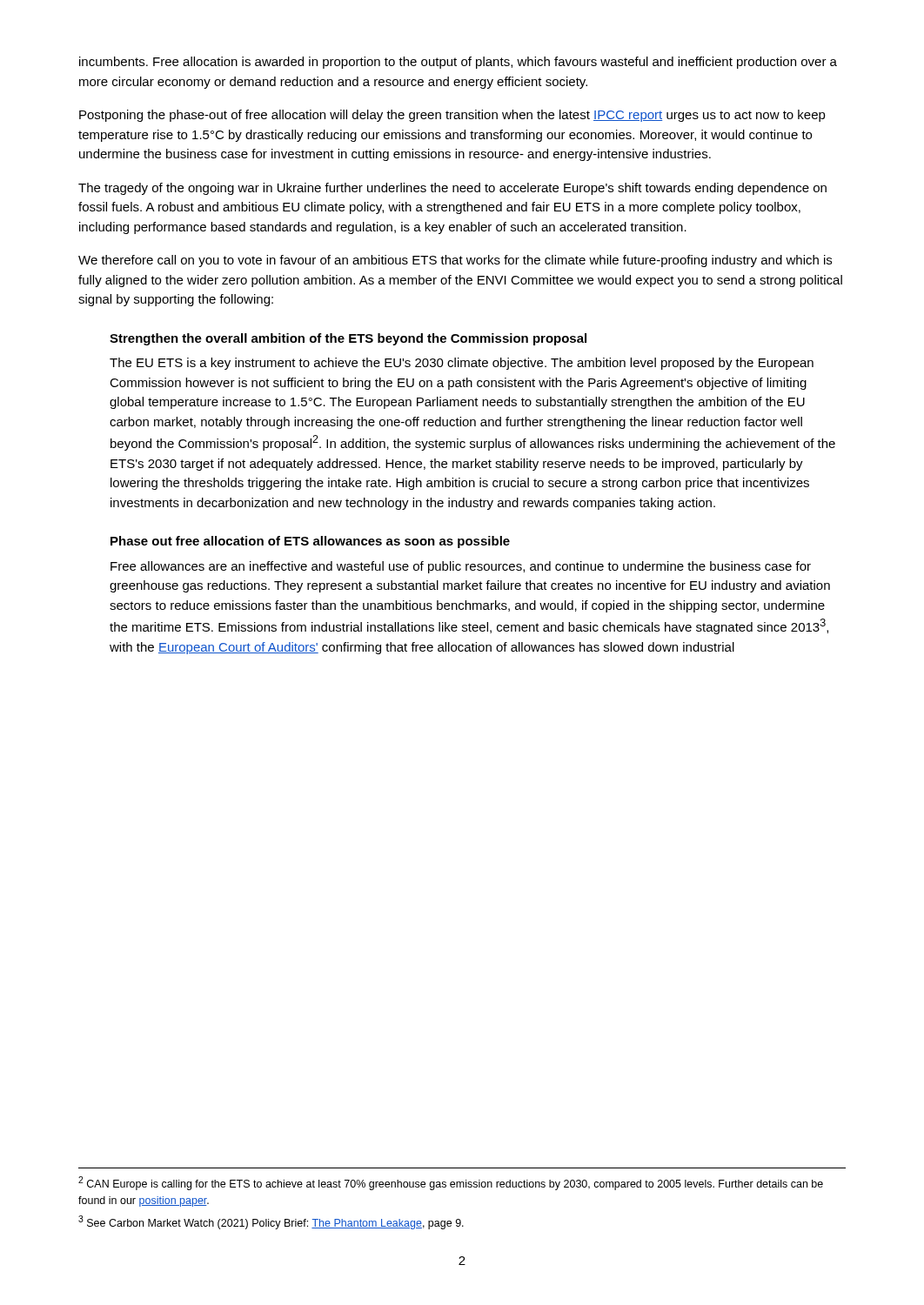Viewport: 924px width, 1305px height.
Task: Locate the region starting "The EU ETS is a key instrument to"
Action: tap(473, 432)
